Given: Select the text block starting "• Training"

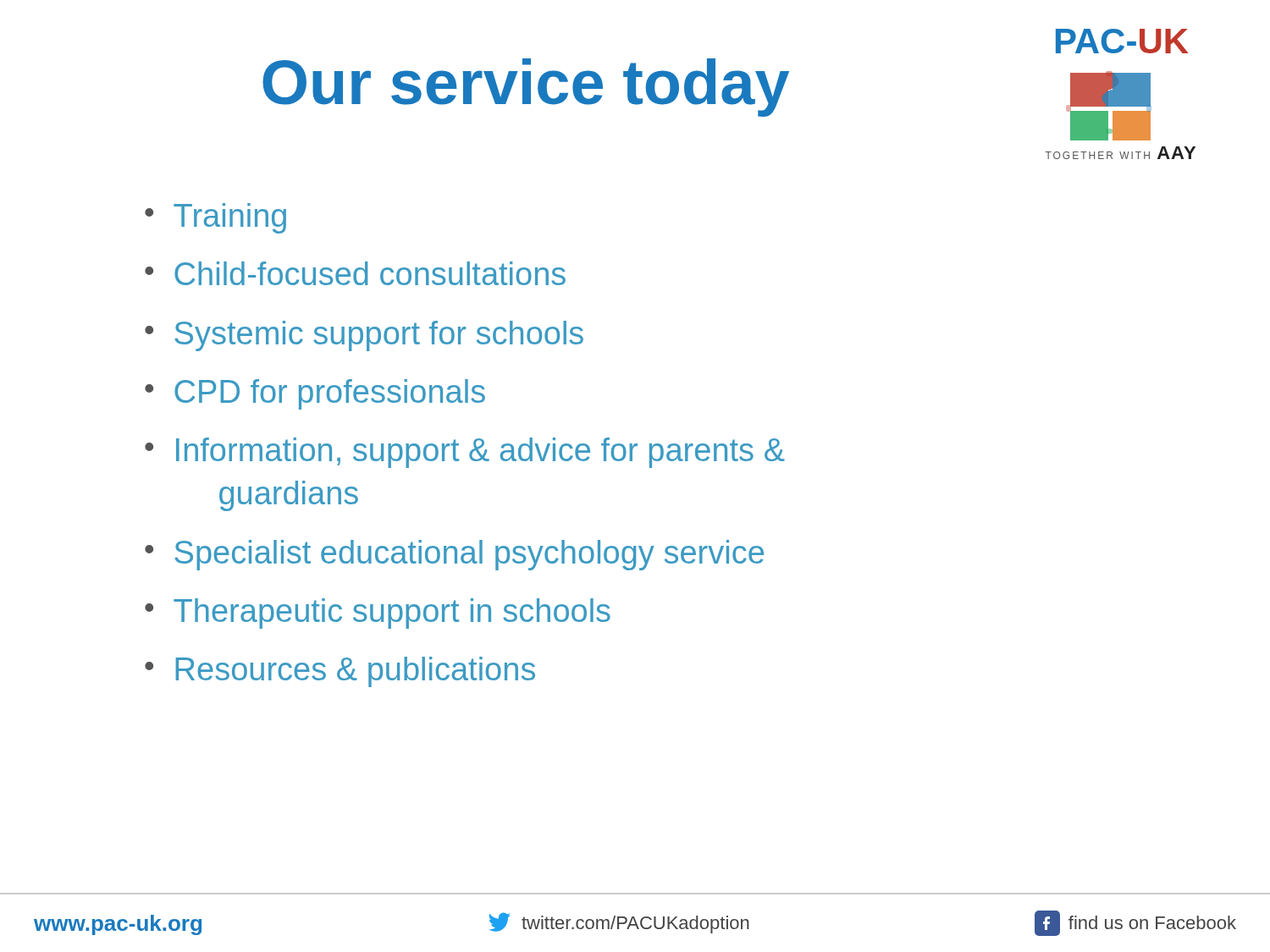Looking at the screenshot, I should point(216,216).
